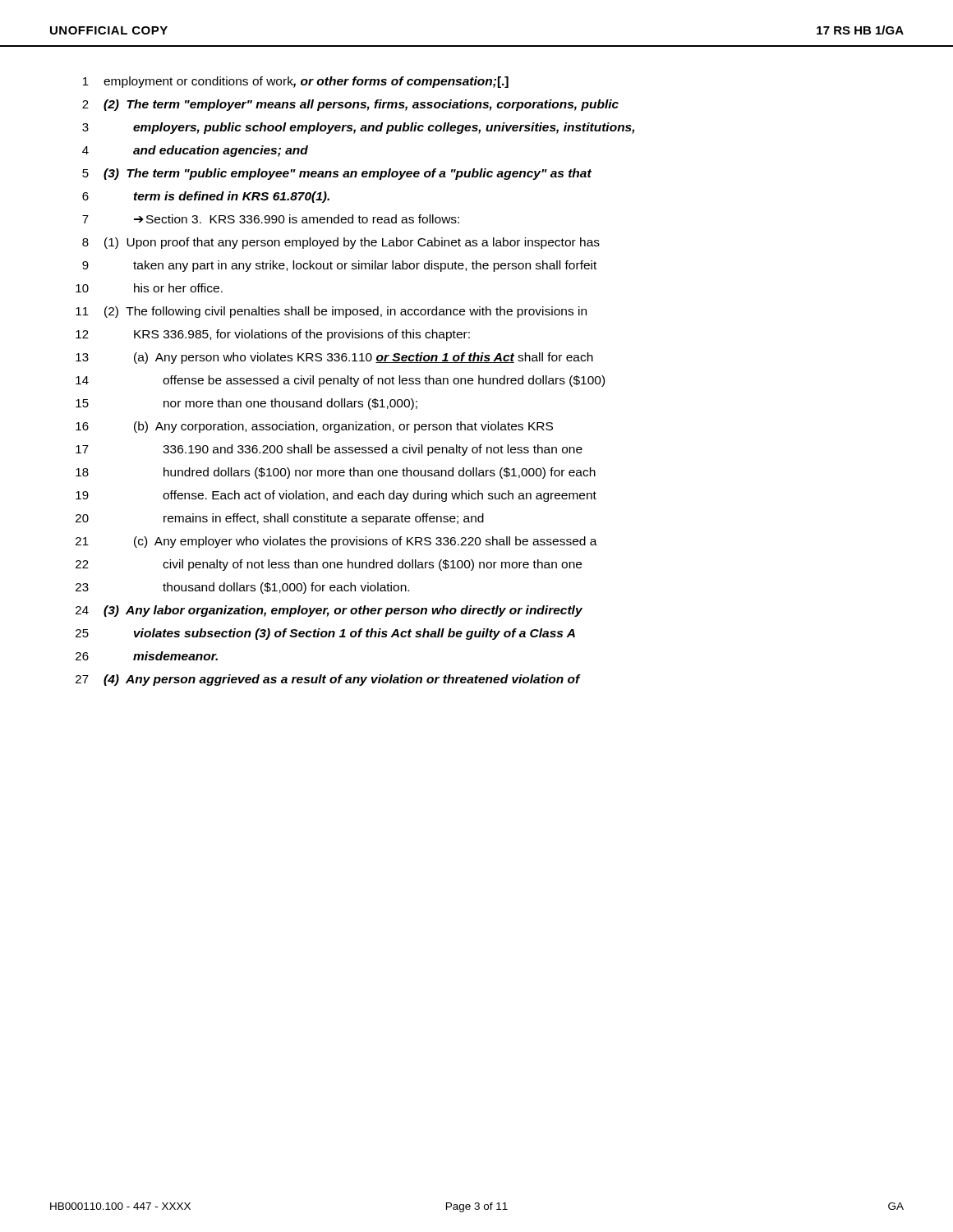The height and width of the screenshot is (1232, 953).
Task: Click on the text block starting "23 thousand dollars ($1,000) for each violation."
Action: (x=242, y=588)
